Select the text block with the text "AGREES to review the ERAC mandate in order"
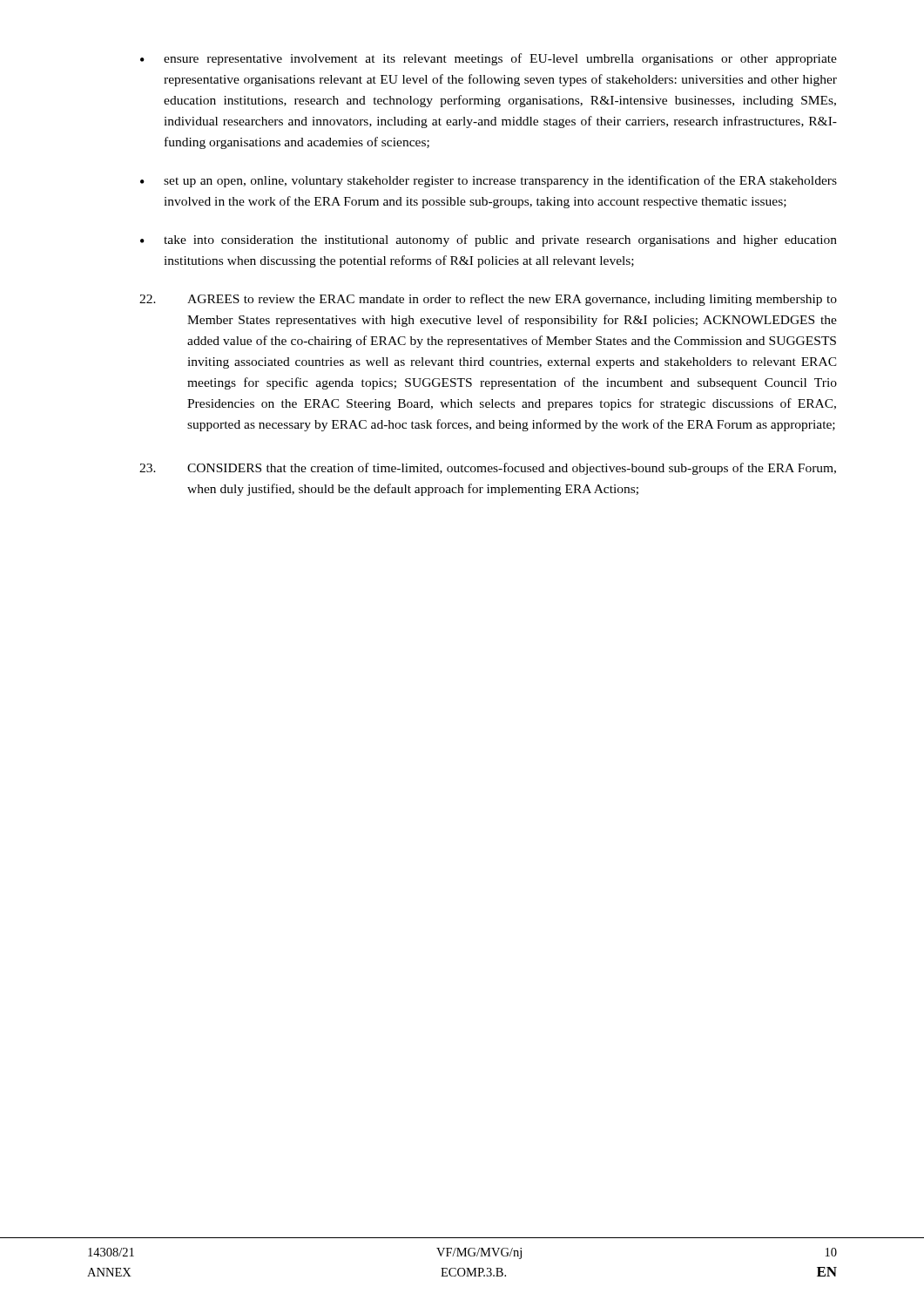Screen dimensions: 1307x924 pyautogui.click(x=488, y=362)
